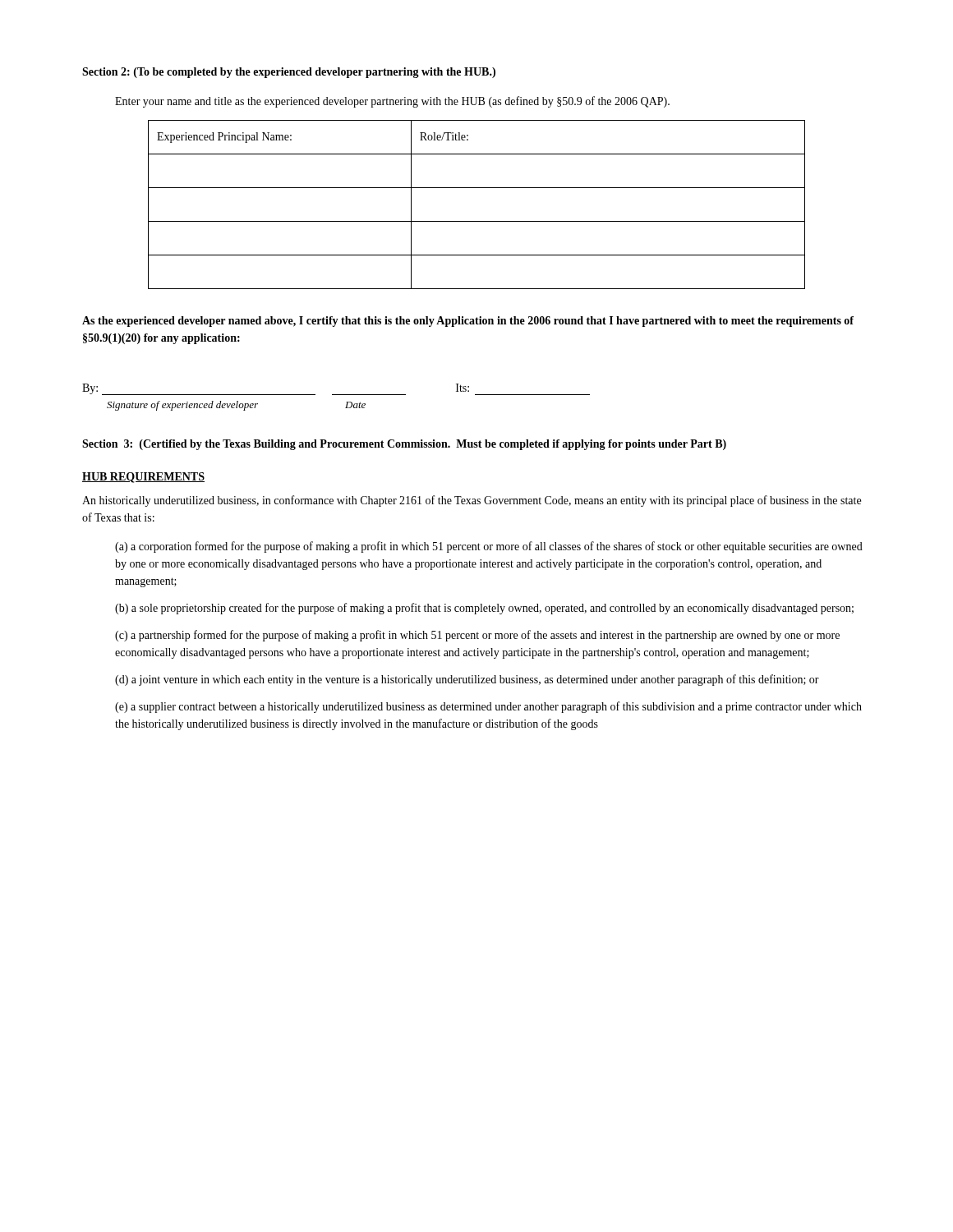Locate the section header containing "Section 3: (Certified"
Image resolution: width=953 pixels, height=1232 pixels.
pos(404,444)
